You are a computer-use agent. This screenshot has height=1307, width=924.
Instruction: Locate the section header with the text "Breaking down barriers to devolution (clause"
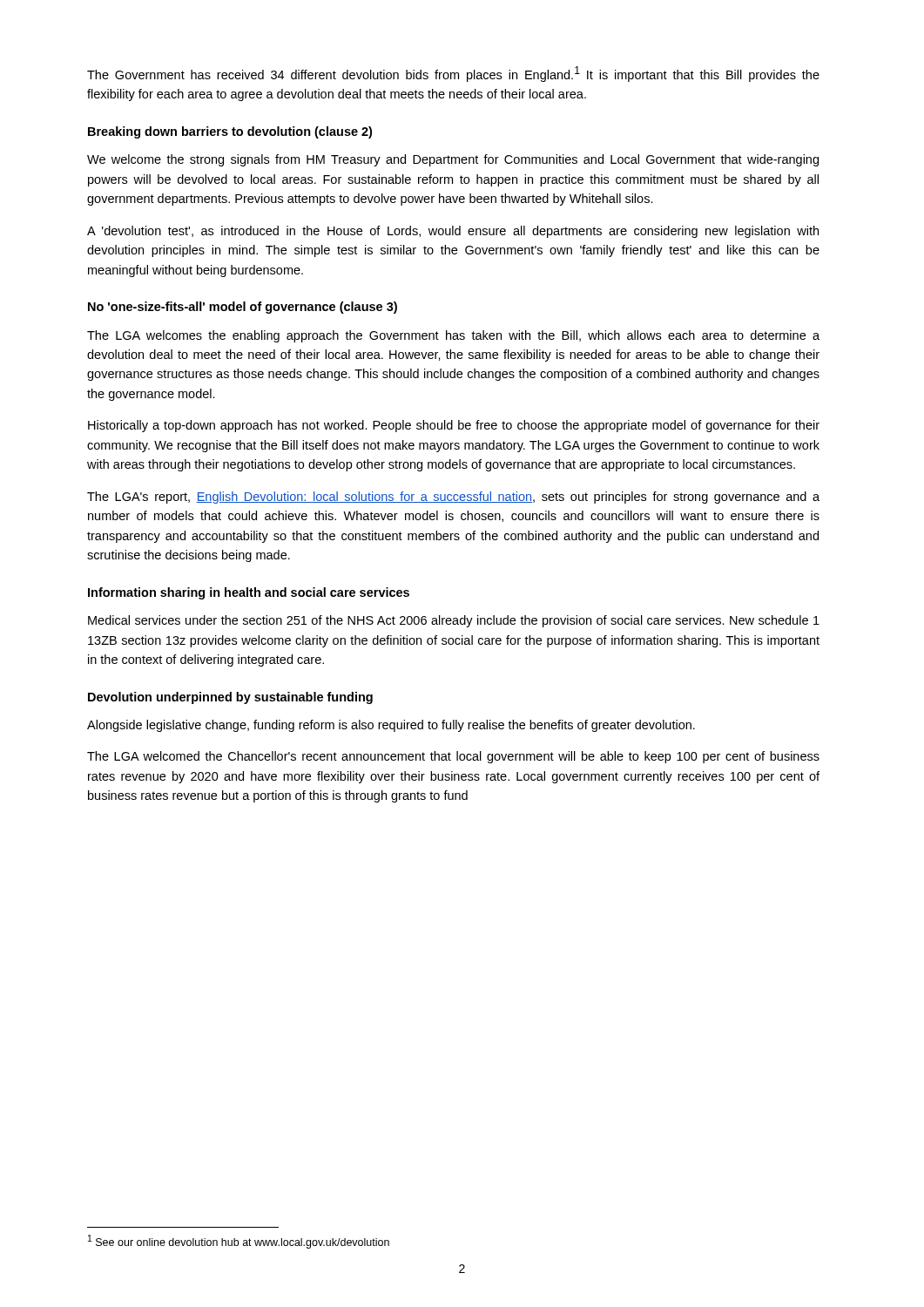pos(230,131)
